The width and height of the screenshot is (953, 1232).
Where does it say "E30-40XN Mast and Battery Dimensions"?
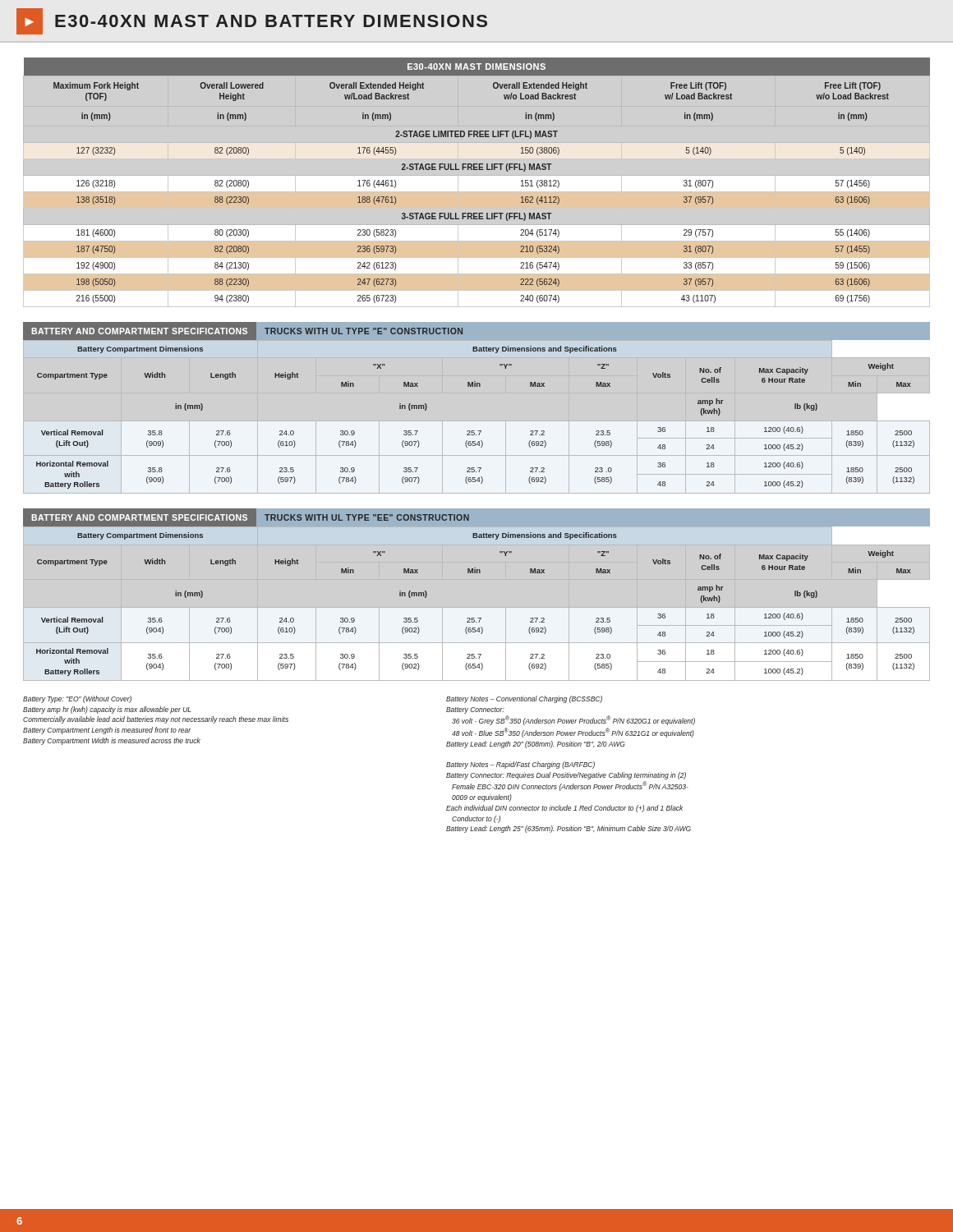[272, 21]
